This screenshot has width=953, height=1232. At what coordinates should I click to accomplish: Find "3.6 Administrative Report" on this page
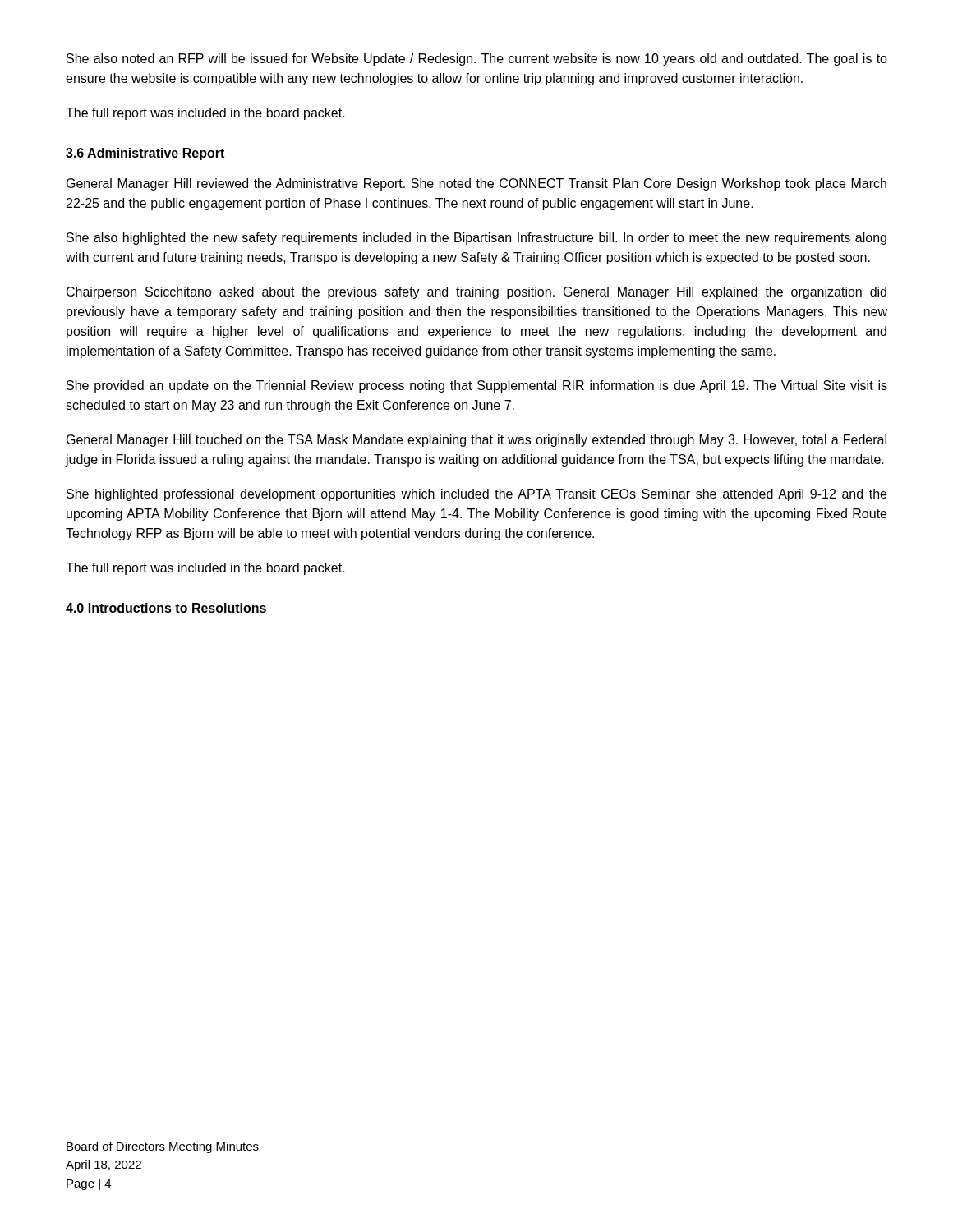[x=145, y=153]
